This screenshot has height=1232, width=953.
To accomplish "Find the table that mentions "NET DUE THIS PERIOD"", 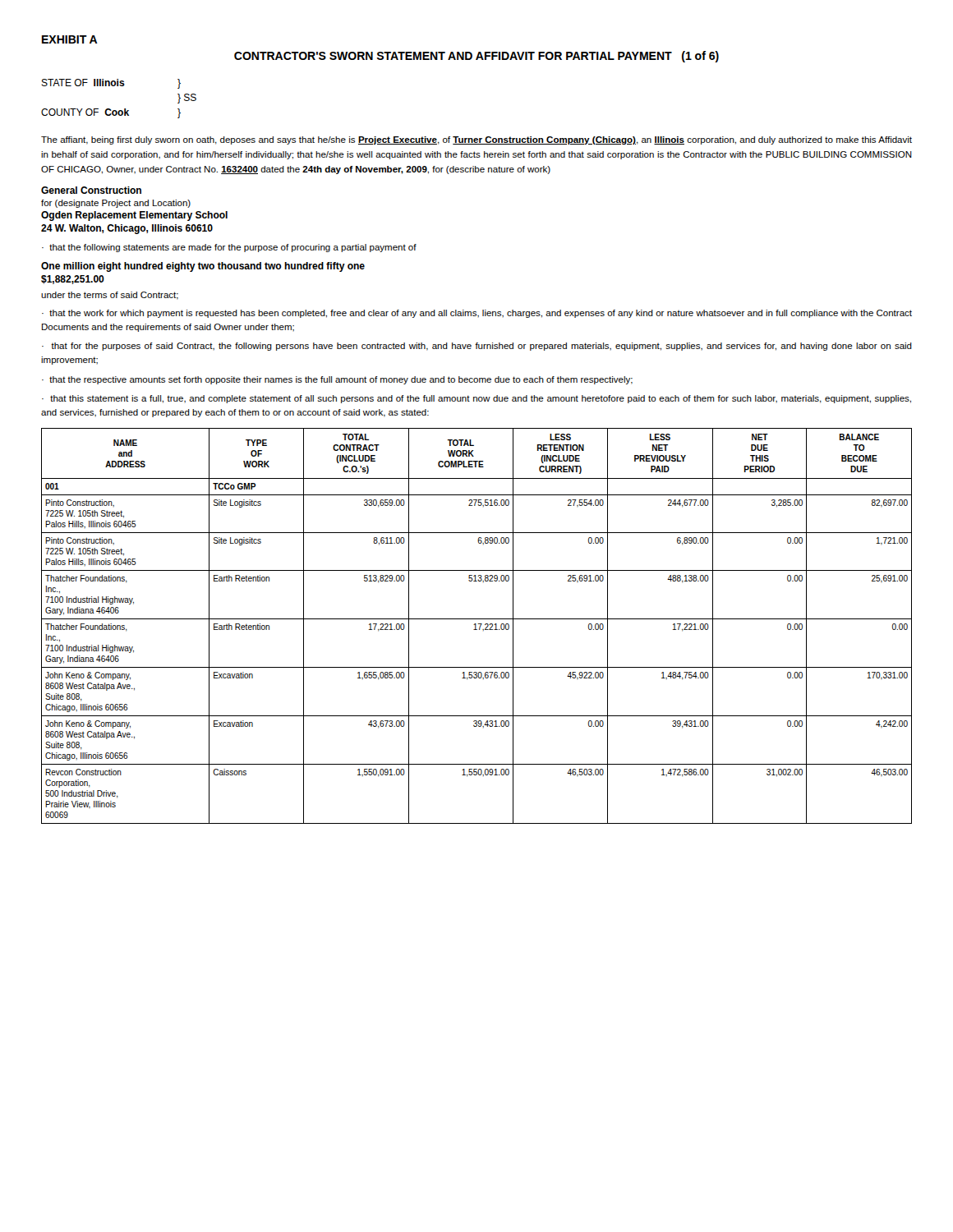I will pos(476,626).
